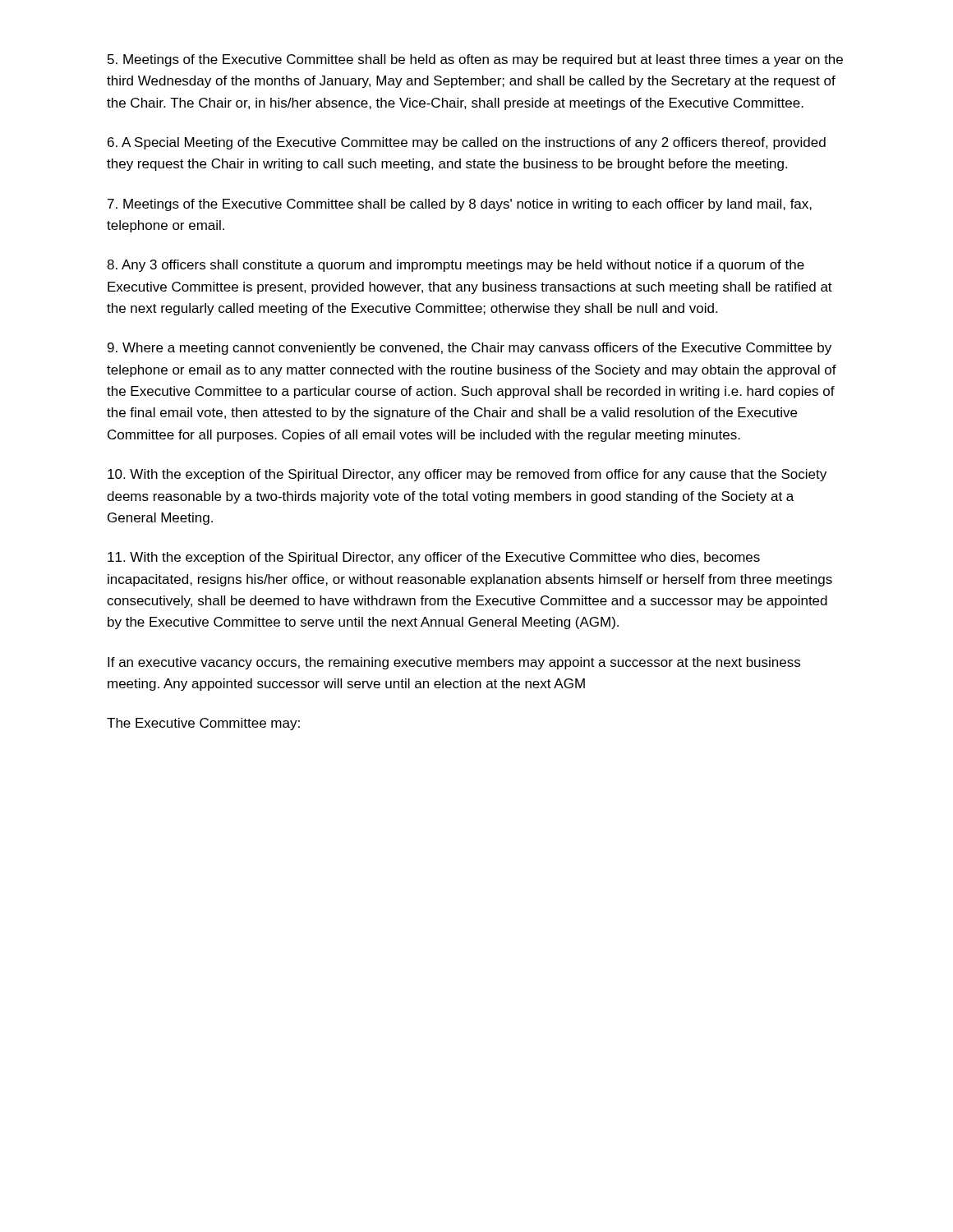The height and width of the screenshot is (1232, 953).
Task: Navigate to the region starting "If an executive vacancy occurs, the remaining"
Action: [x=454, y=673]
